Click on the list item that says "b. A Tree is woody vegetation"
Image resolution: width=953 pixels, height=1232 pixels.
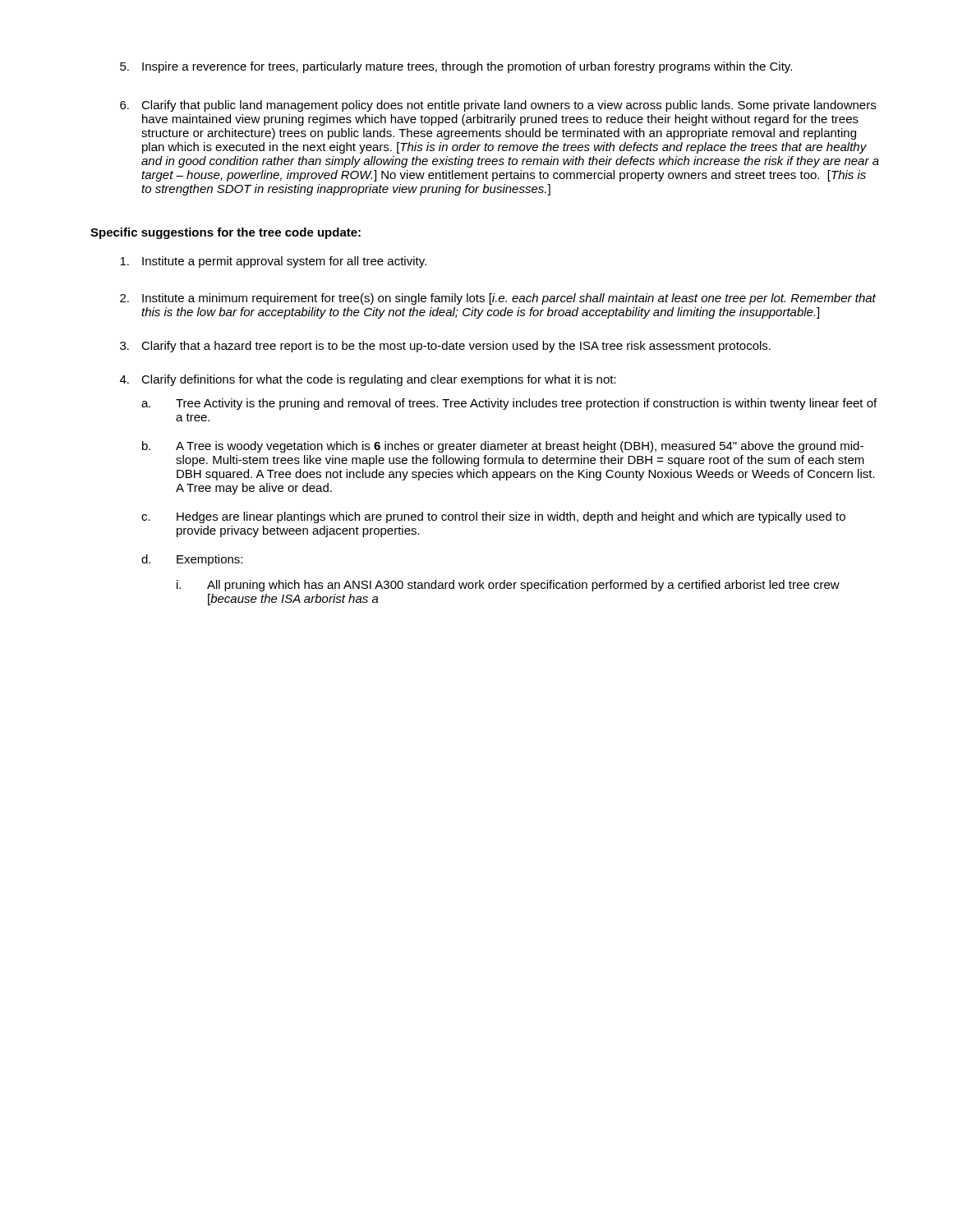(510, 466)
